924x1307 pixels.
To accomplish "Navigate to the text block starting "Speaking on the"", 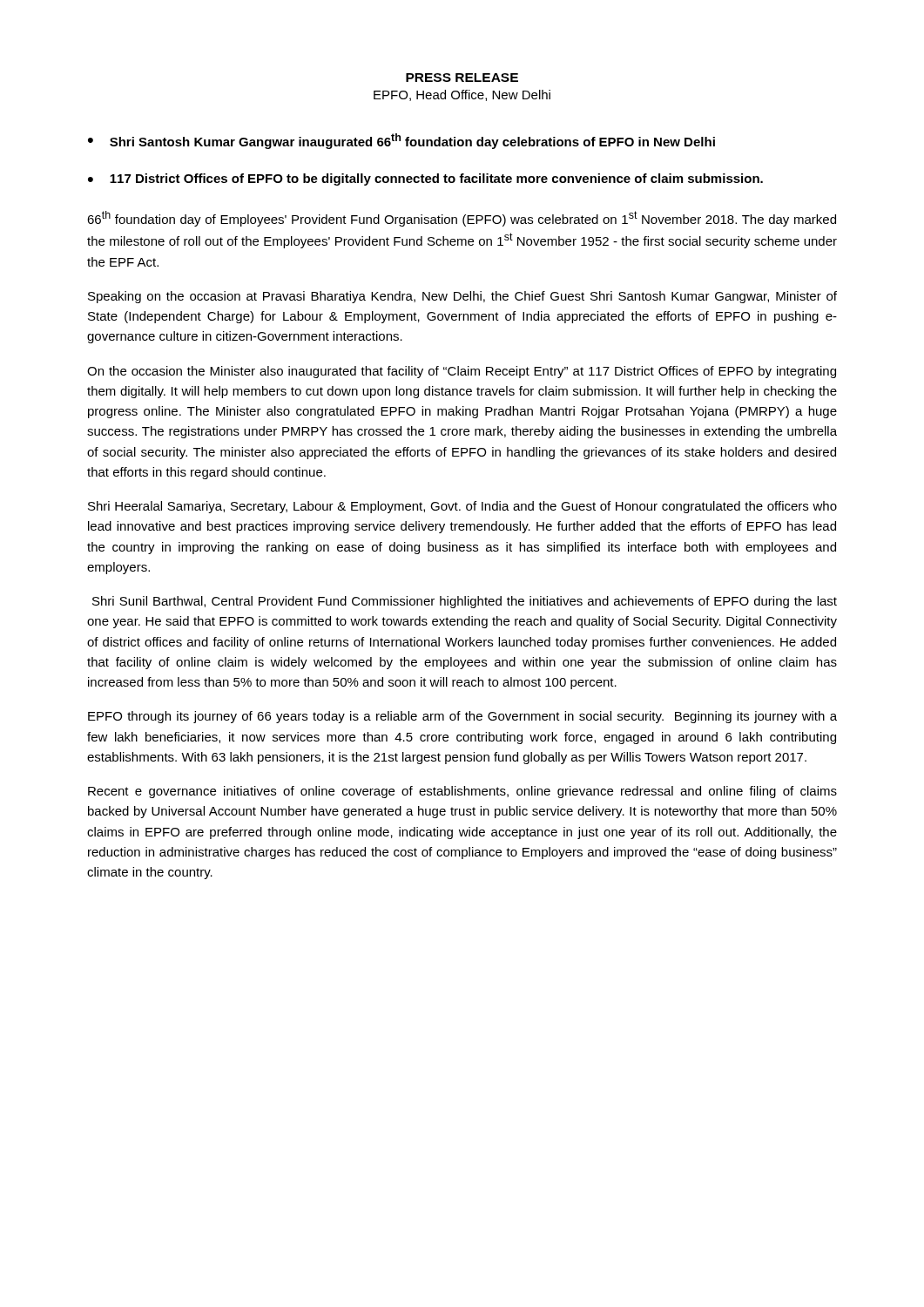I will click(462, 316).
